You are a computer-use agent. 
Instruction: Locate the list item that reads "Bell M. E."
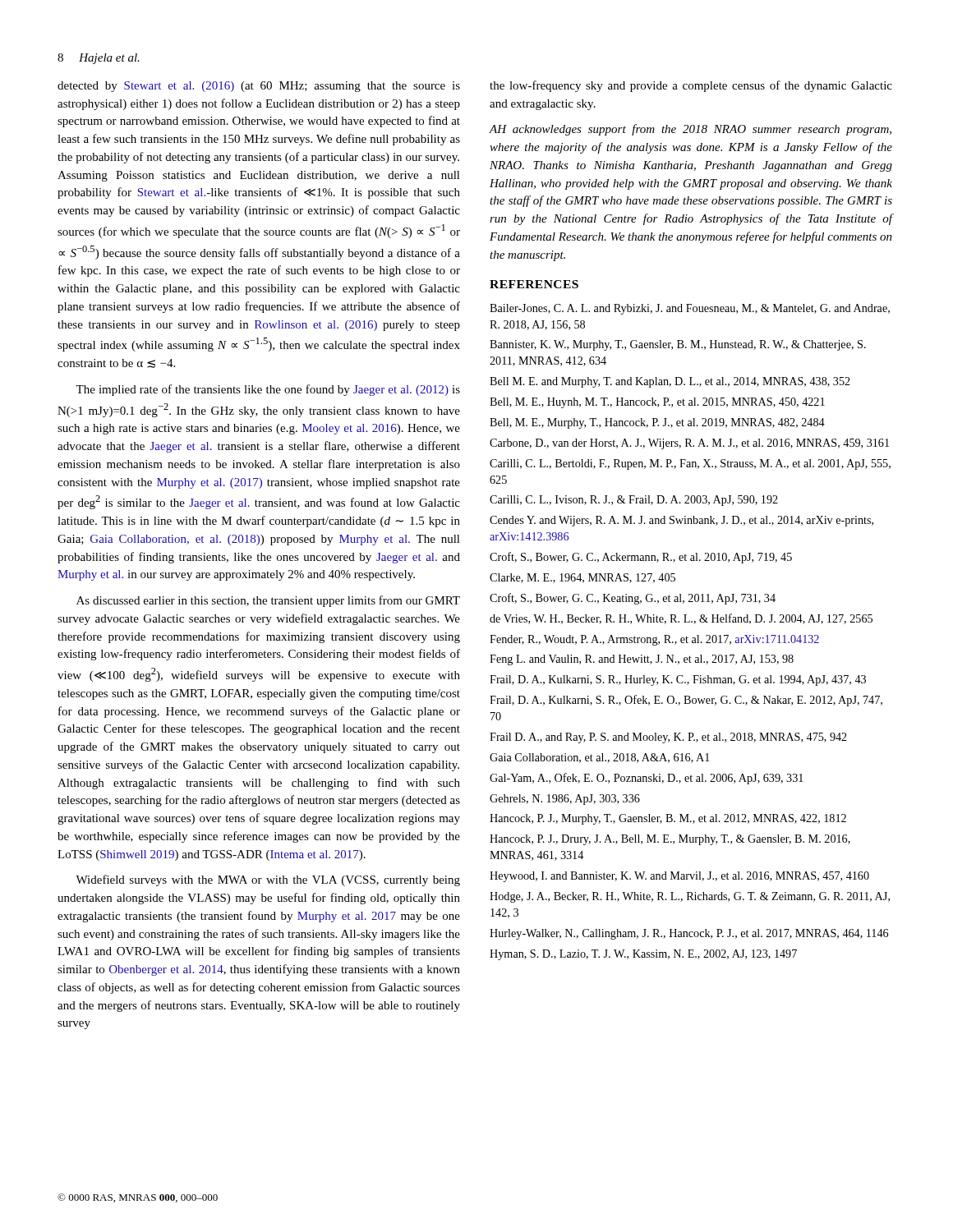[x=670, y=381]
